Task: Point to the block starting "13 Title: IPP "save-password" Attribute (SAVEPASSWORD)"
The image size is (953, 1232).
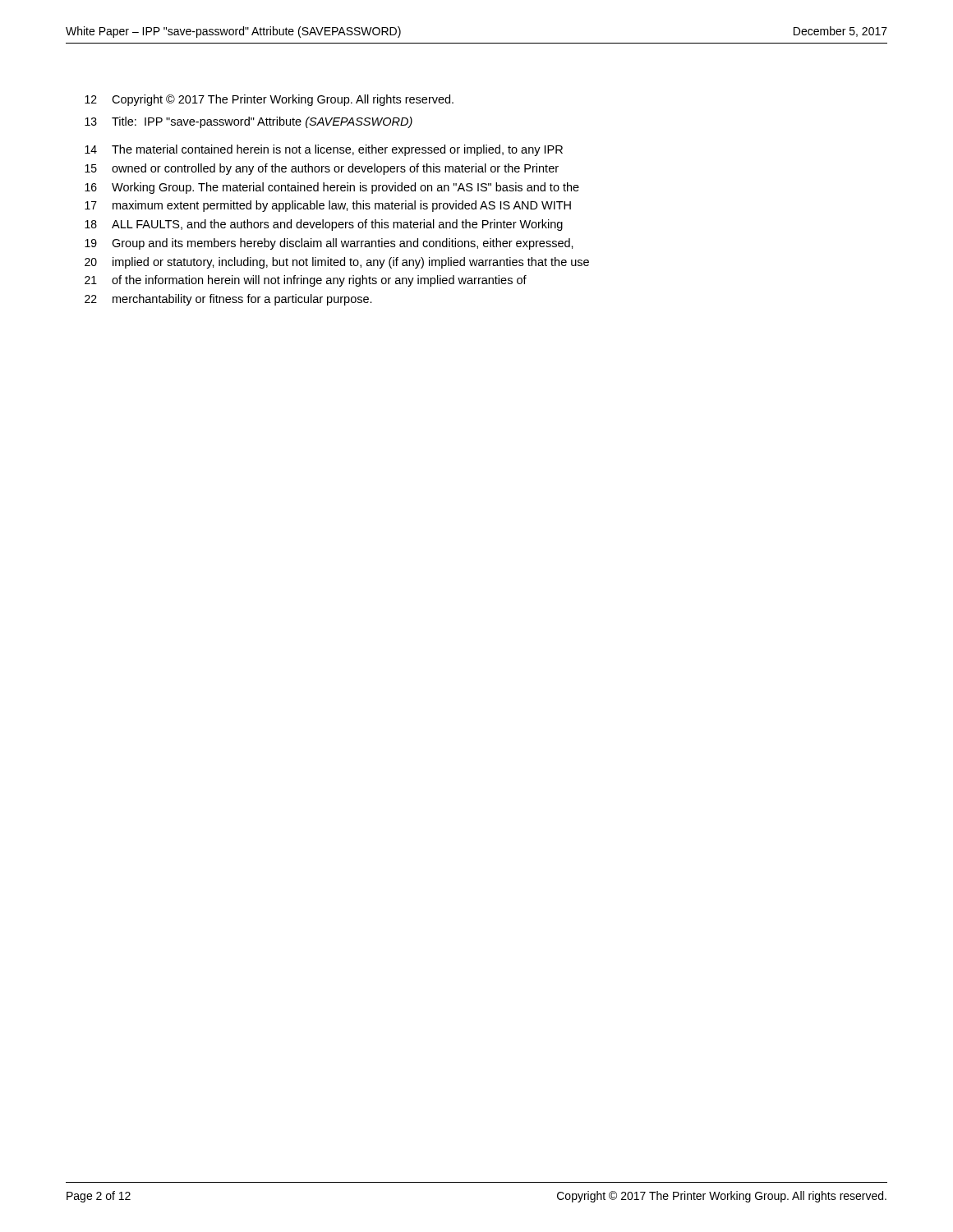Action: coord(249,122)
